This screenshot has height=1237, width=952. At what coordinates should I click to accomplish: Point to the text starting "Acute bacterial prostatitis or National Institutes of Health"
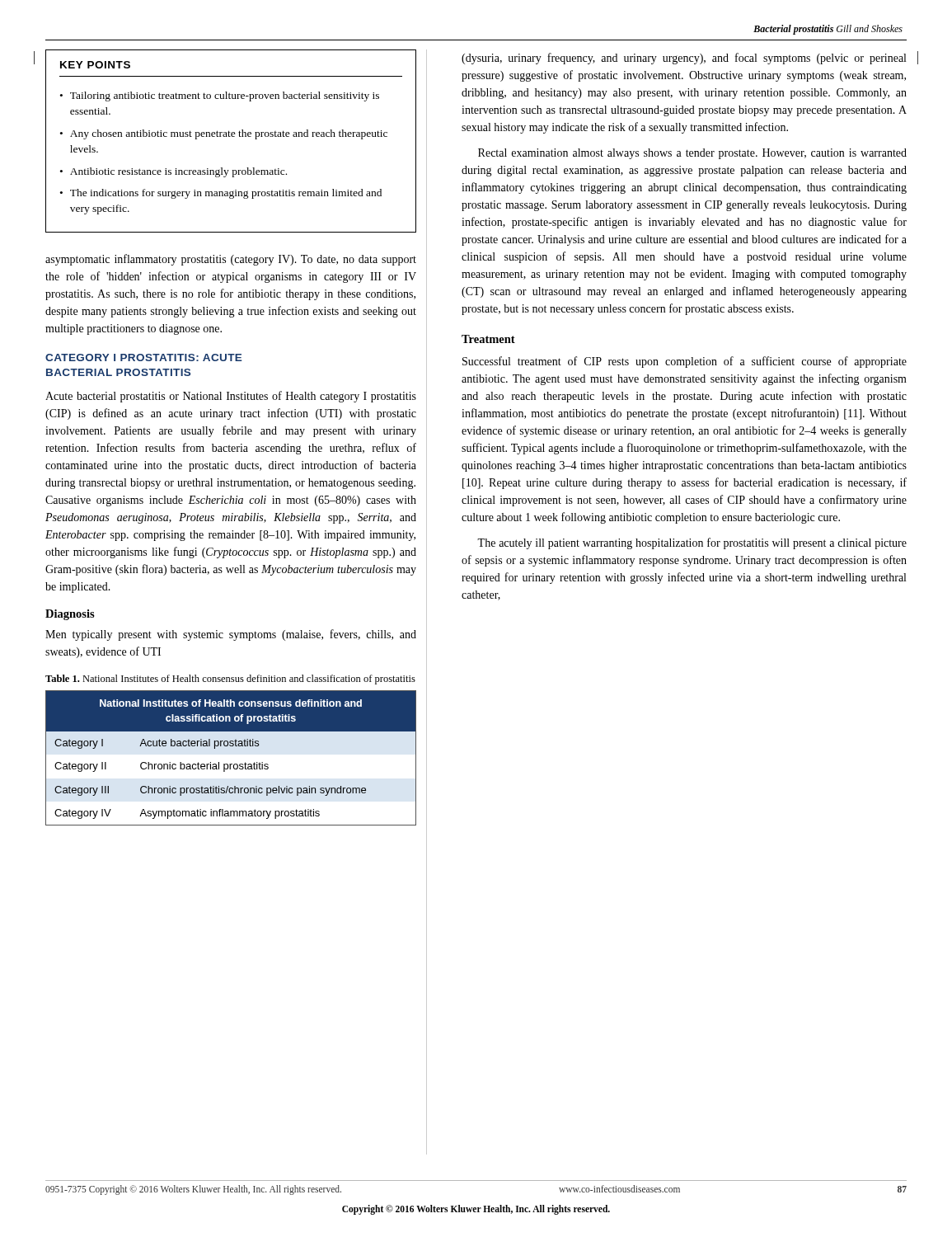(x=231, y=491)
